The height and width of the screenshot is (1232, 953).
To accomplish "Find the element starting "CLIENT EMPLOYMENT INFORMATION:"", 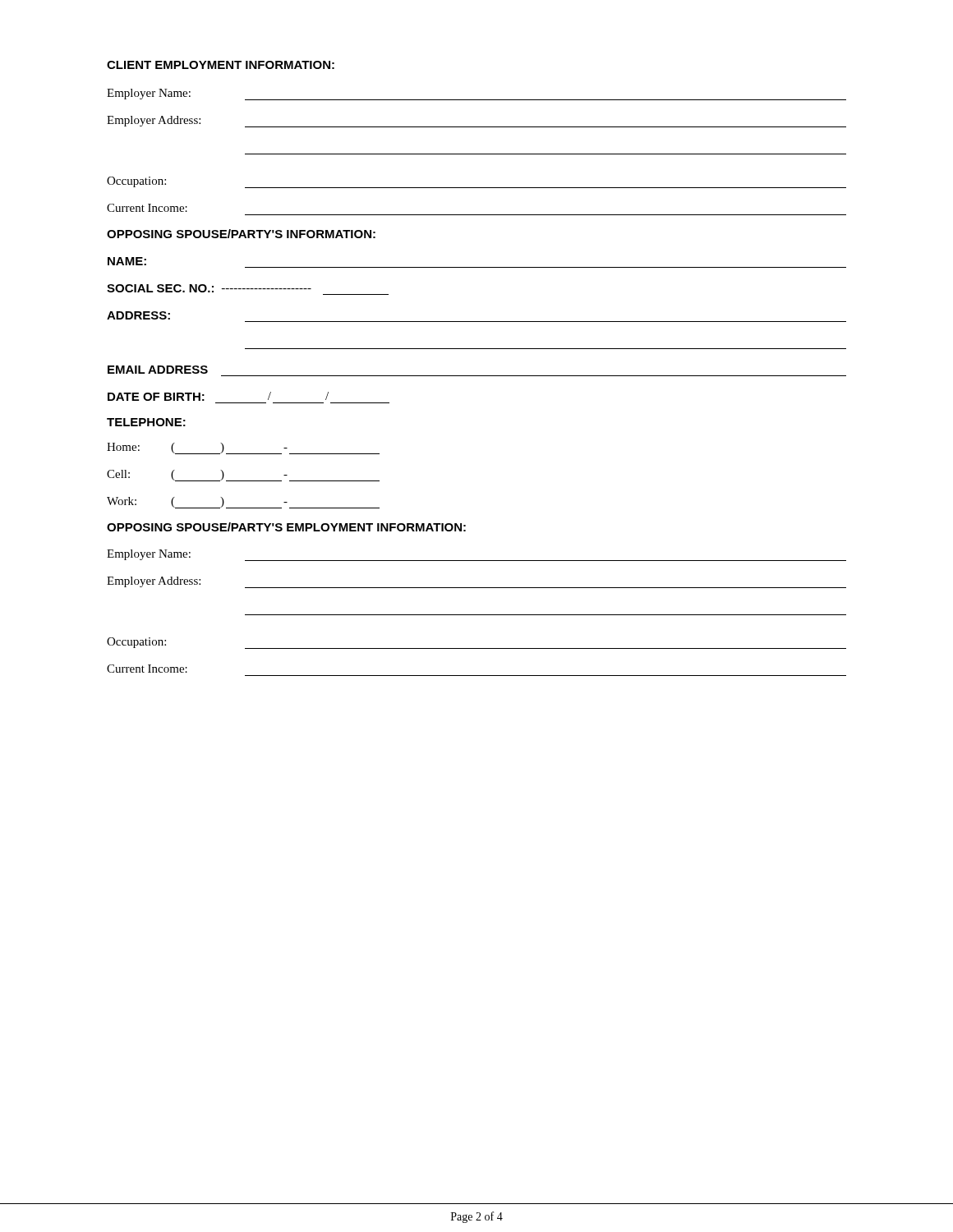I will pos(221,64).
